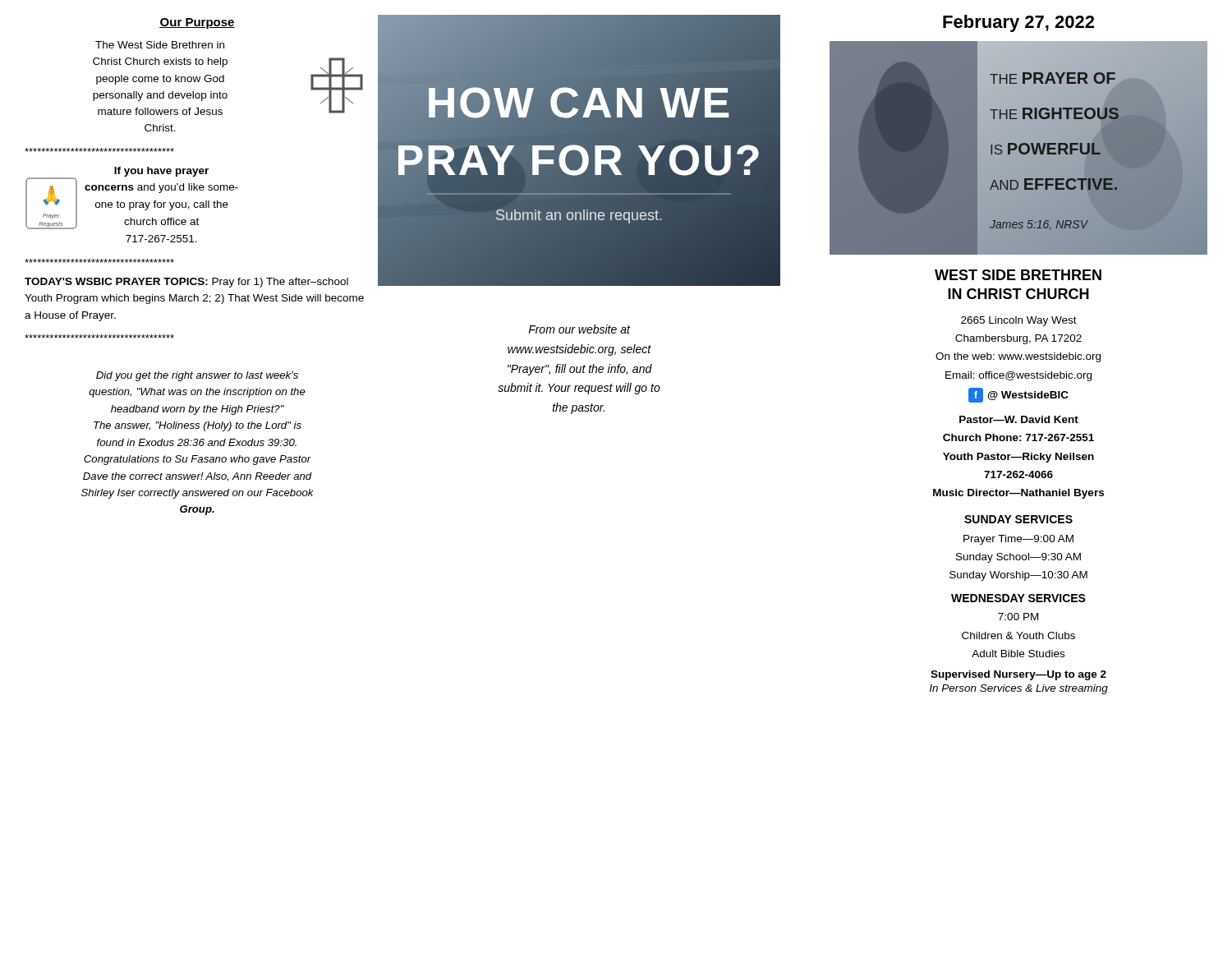Find the text block that reads "The West Side Brethren in Christ"
Screen dimensions: 953x1232
click(x=160, y=86)
